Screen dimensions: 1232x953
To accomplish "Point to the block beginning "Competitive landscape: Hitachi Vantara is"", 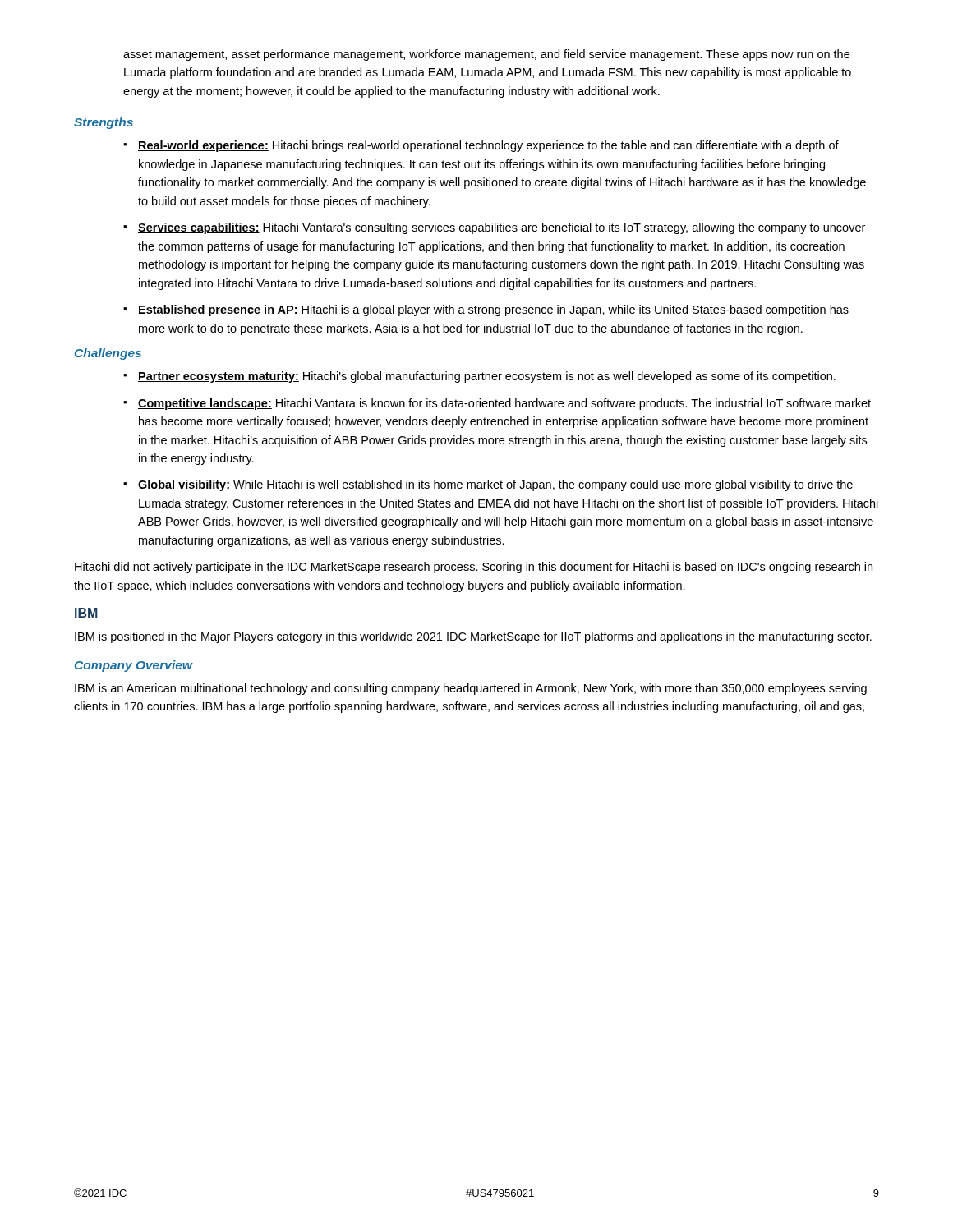I will [x=504, y=431].
